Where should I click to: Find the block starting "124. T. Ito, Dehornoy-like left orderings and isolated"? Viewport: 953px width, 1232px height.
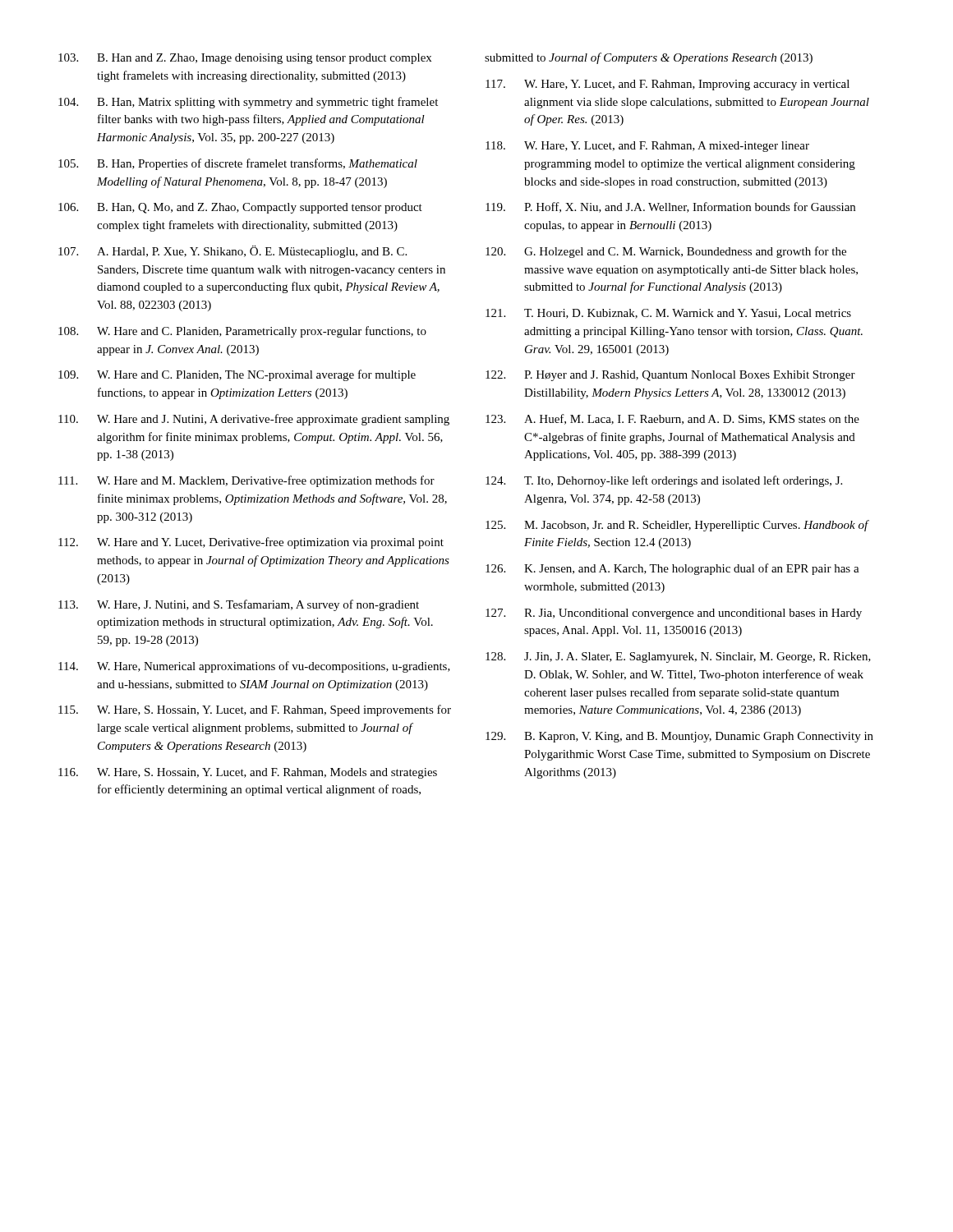click(x=682, y=490)
